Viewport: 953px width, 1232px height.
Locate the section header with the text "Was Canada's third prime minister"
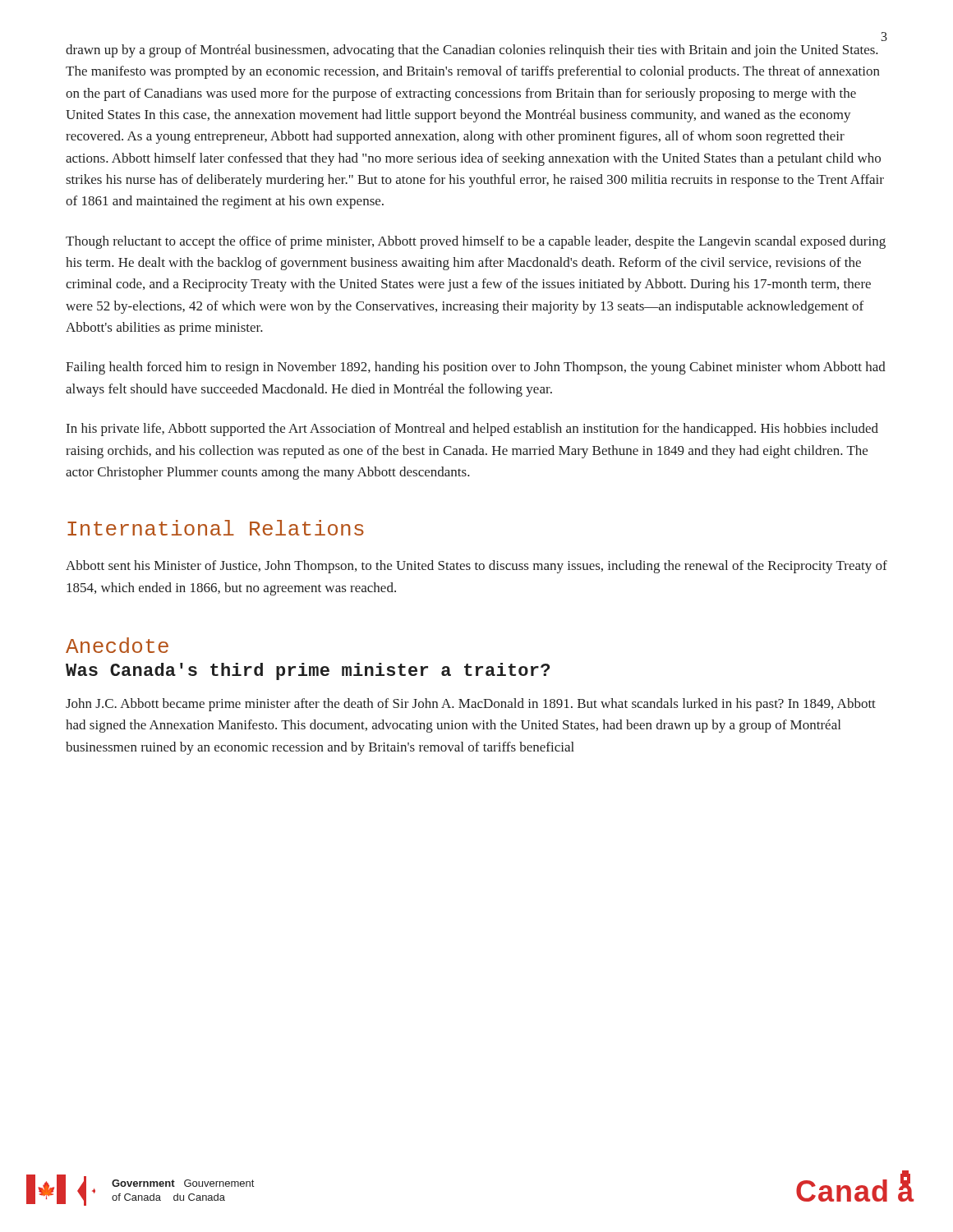[x=308, y=671]
